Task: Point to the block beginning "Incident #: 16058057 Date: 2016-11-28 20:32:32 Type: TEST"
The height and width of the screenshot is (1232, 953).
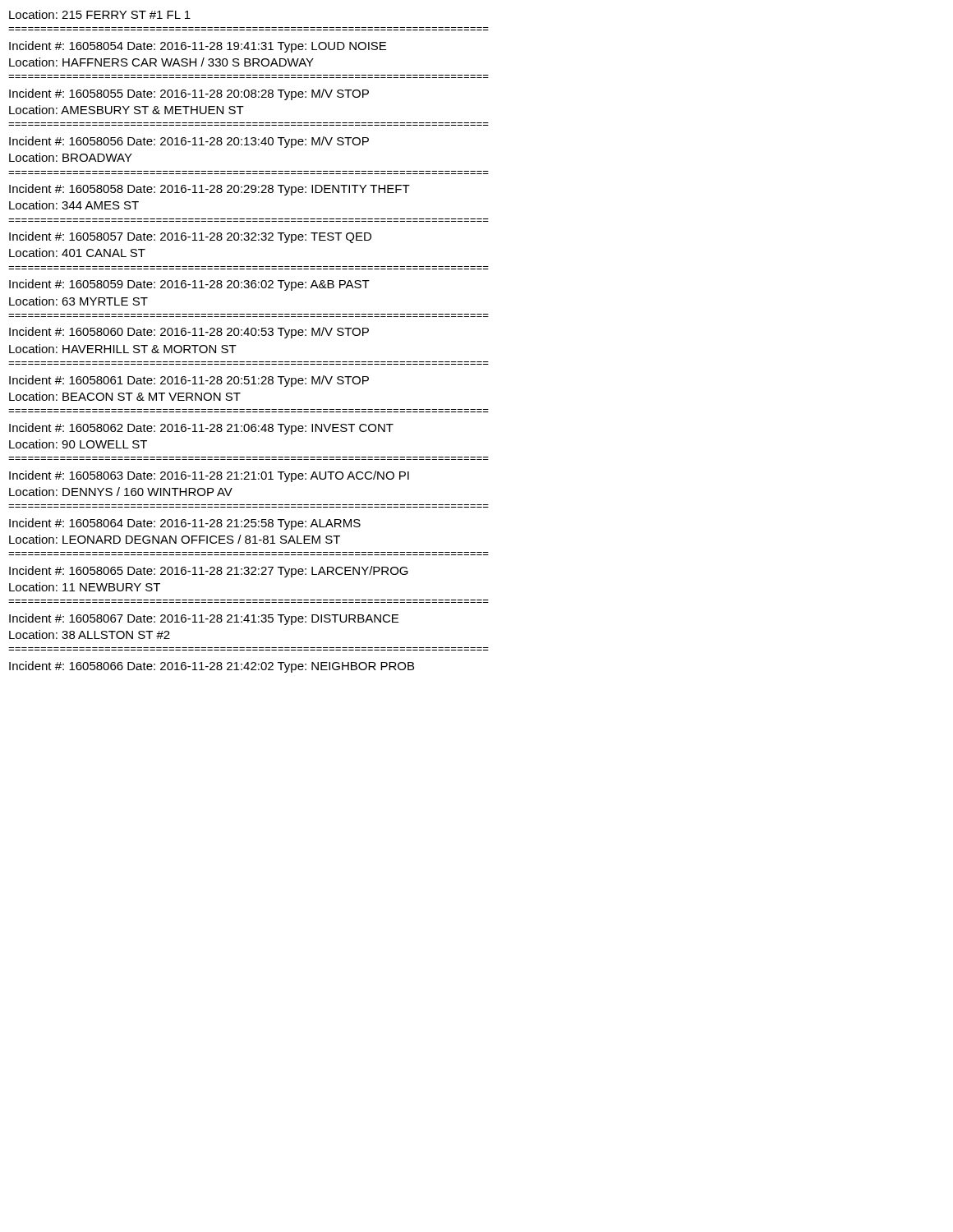Action: click(x=190, y=237)
